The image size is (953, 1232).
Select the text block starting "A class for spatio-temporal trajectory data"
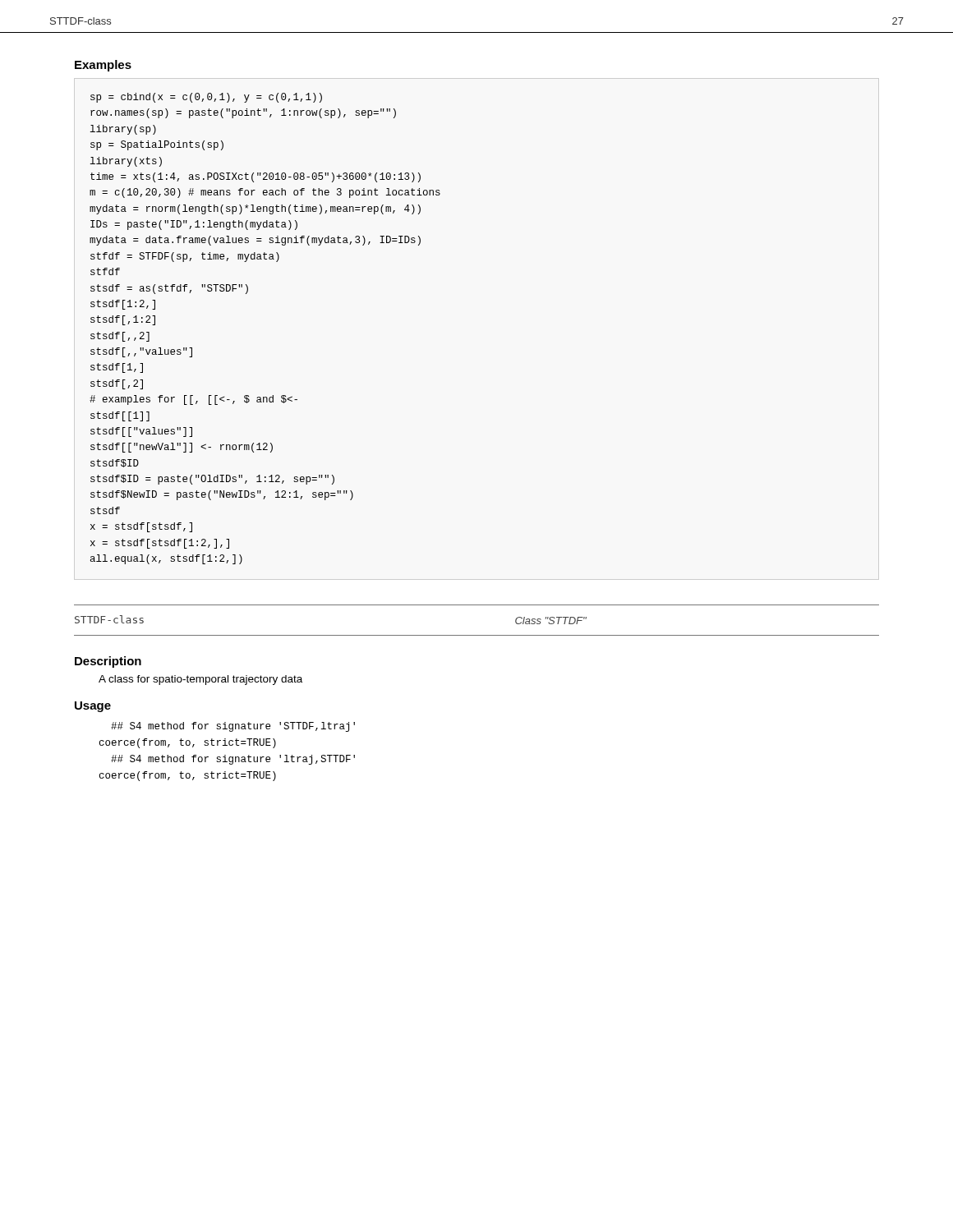201,679
